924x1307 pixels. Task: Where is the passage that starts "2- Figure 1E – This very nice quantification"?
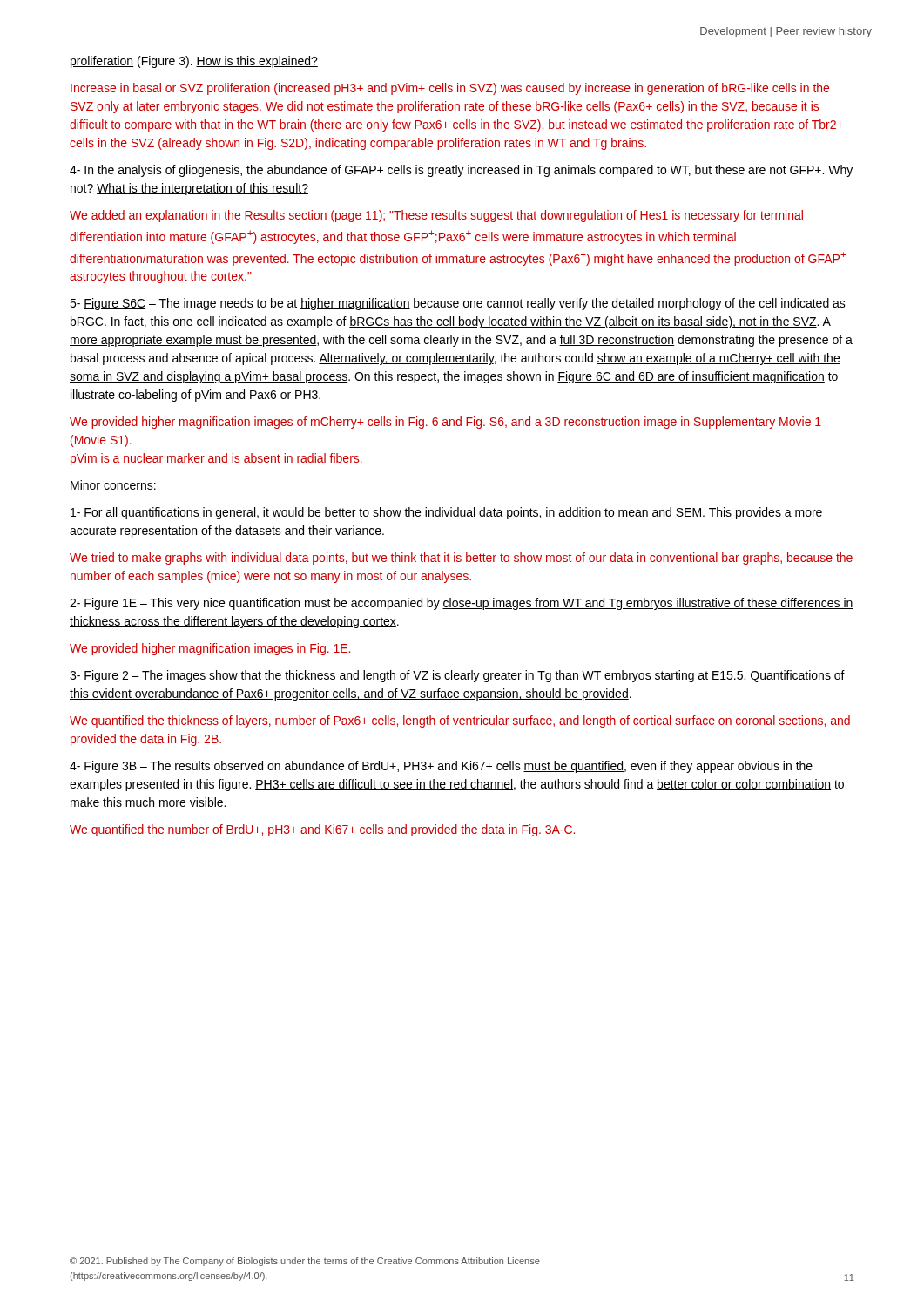(461, 612)
